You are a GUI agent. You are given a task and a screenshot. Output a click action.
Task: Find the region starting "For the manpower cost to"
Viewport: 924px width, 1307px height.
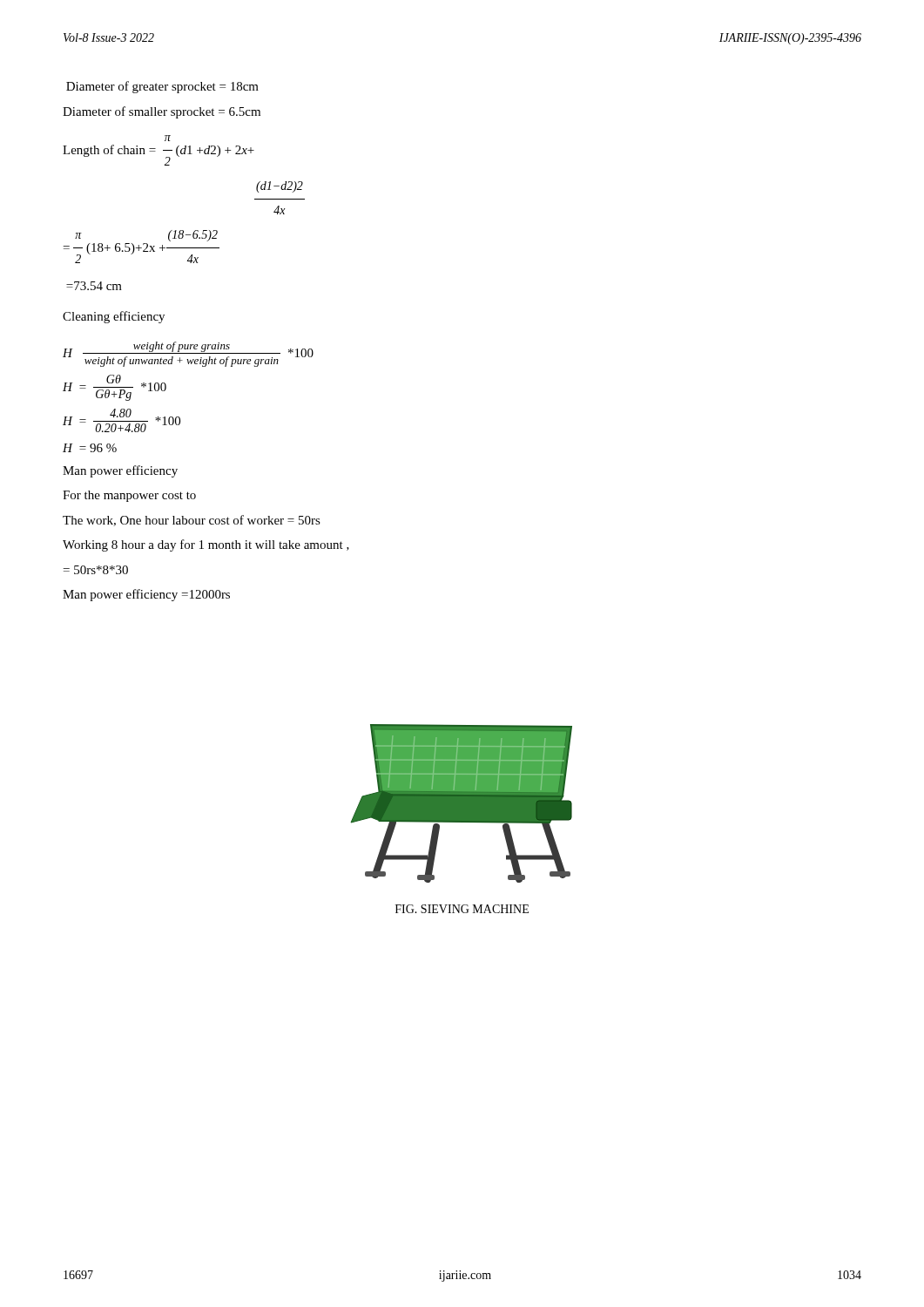[x=129, y=495]
